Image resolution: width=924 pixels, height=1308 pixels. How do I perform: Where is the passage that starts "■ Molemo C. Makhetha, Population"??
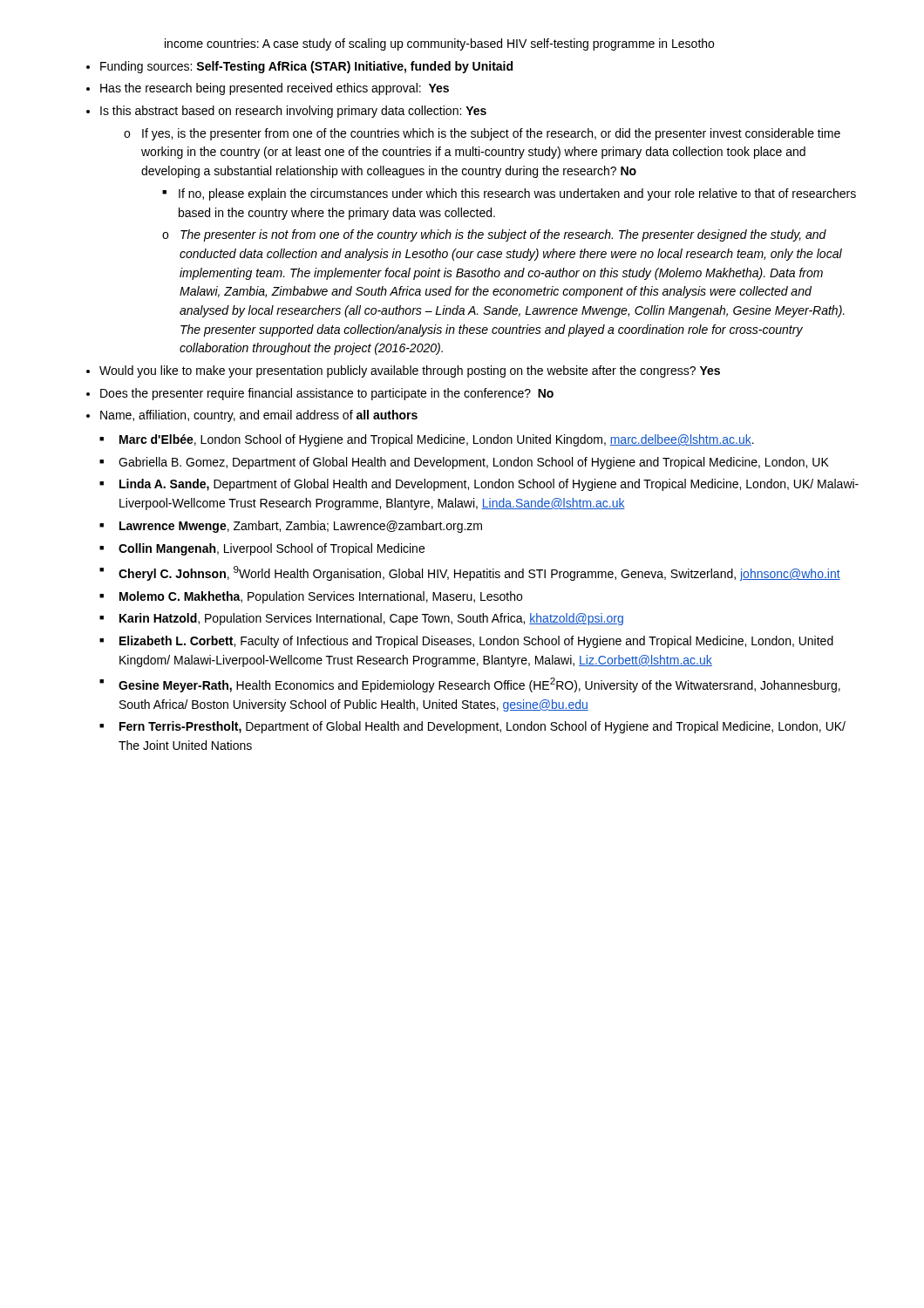pyautogui.click(x=311, y=596)
